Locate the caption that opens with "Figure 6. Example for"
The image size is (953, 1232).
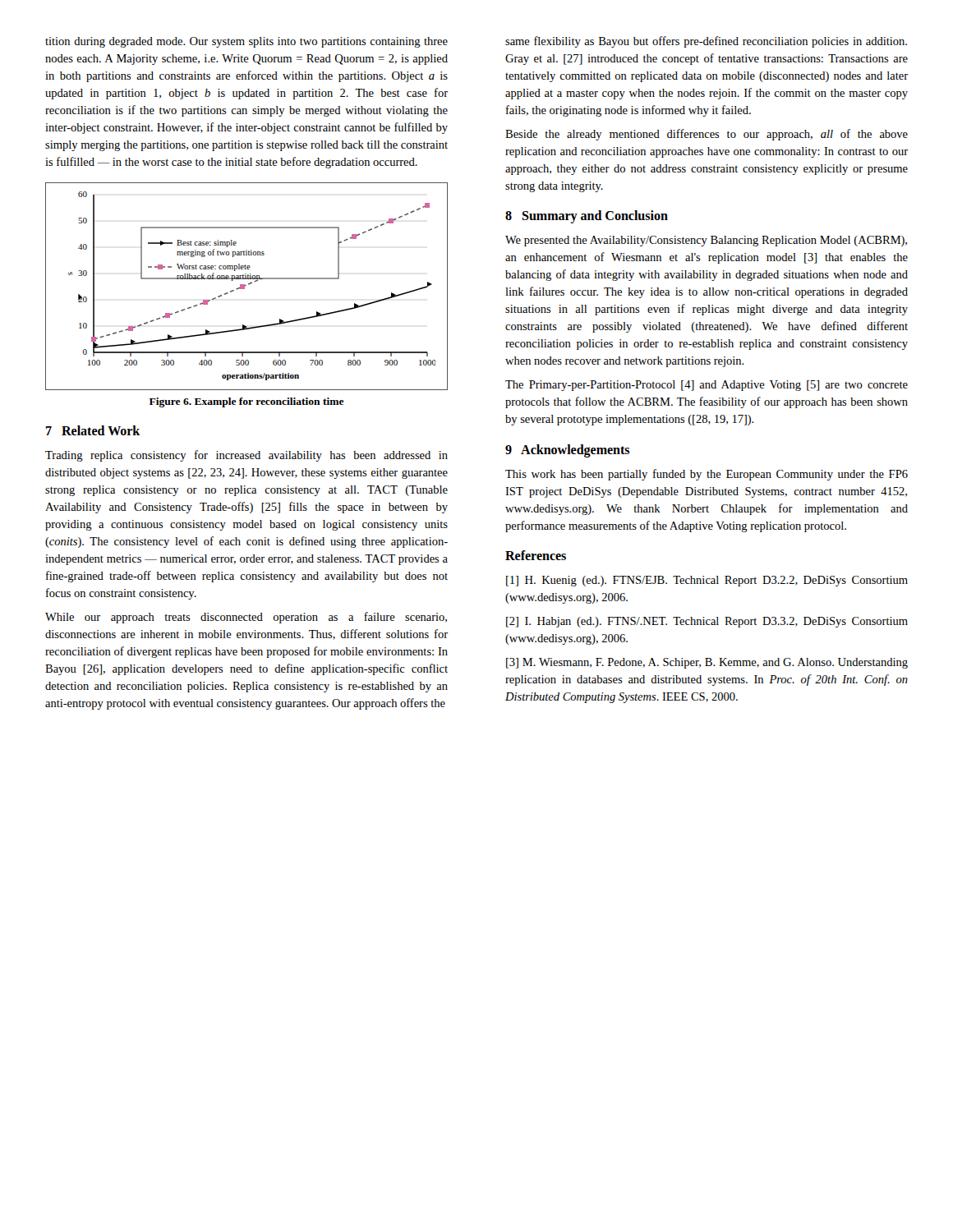[x=246, y=402]
